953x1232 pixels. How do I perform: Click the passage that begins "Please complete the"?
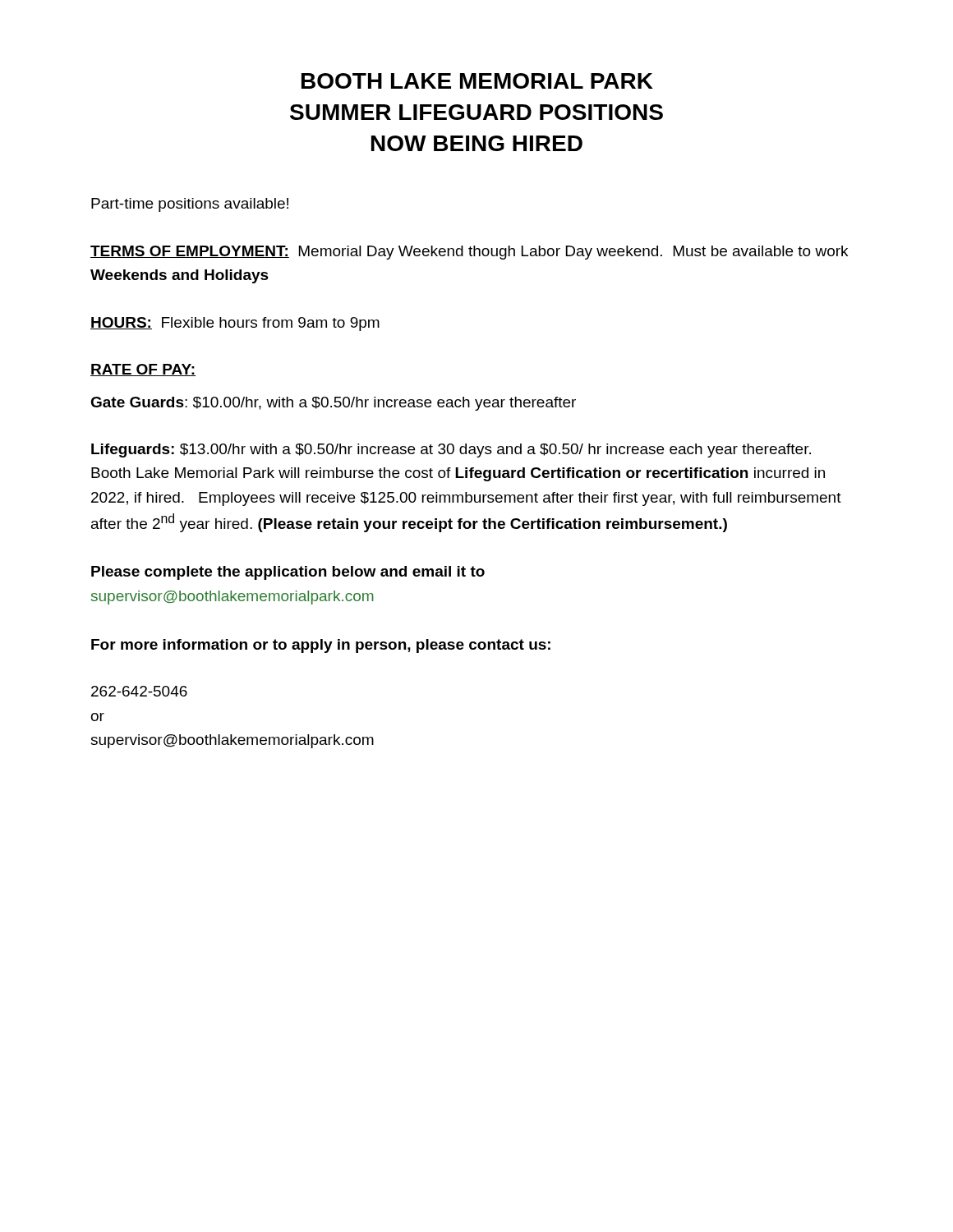(476, 584)
